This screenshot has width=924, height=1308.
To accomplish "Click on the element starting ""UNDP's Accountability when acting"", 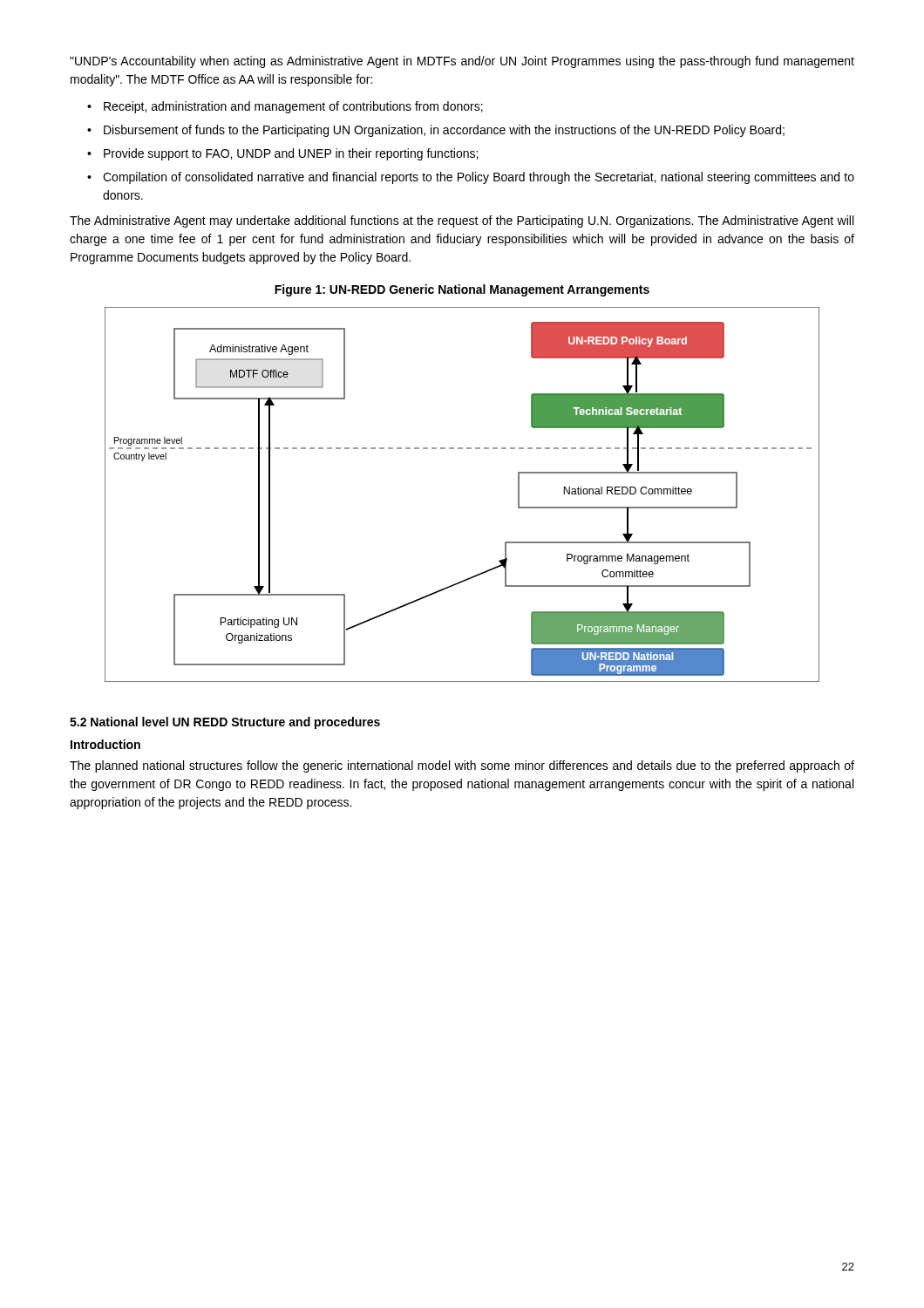I will 462,70.
